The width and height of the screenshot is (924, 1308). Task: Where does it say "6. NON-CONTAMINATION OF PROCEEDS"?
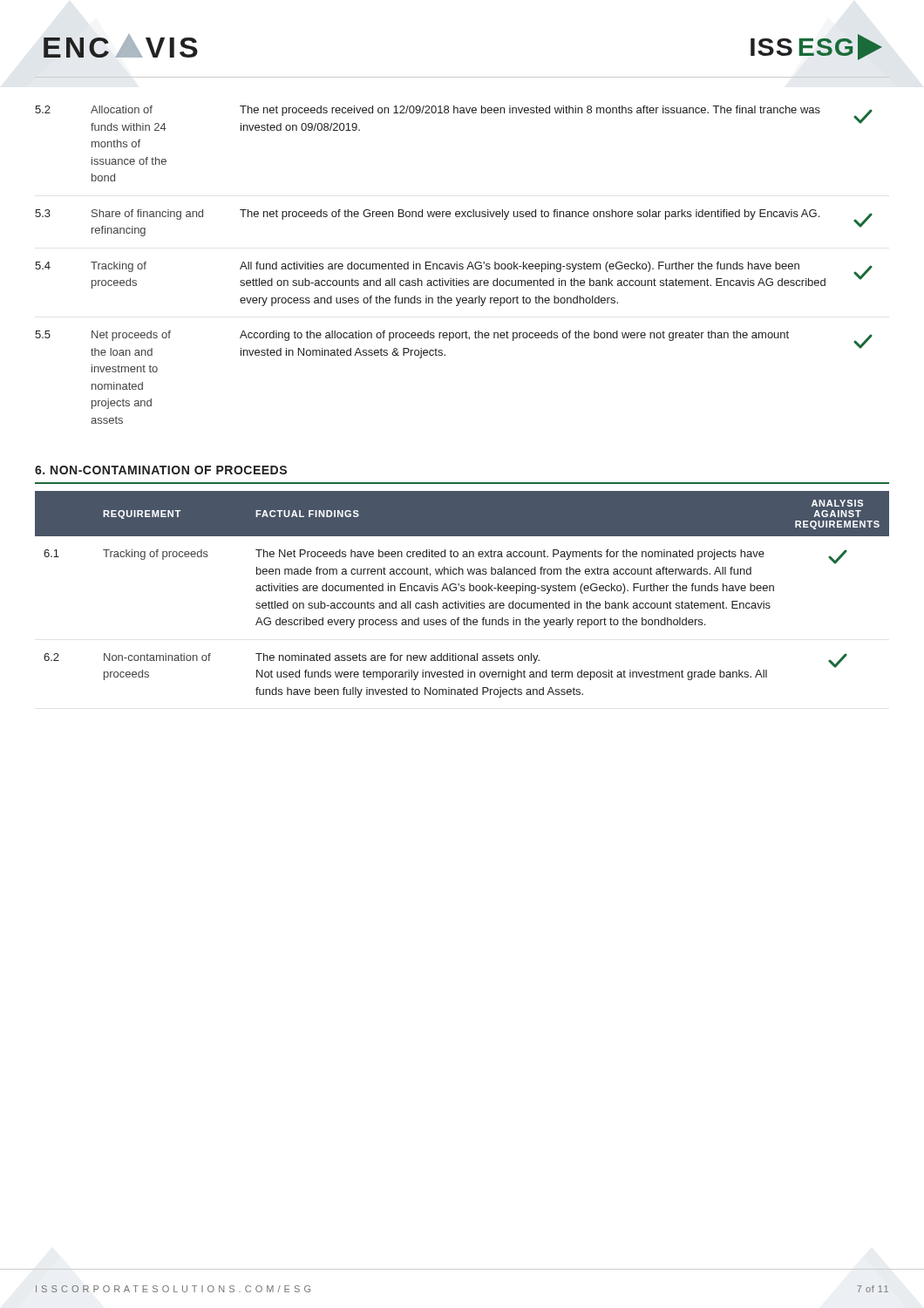click(161, 470)
